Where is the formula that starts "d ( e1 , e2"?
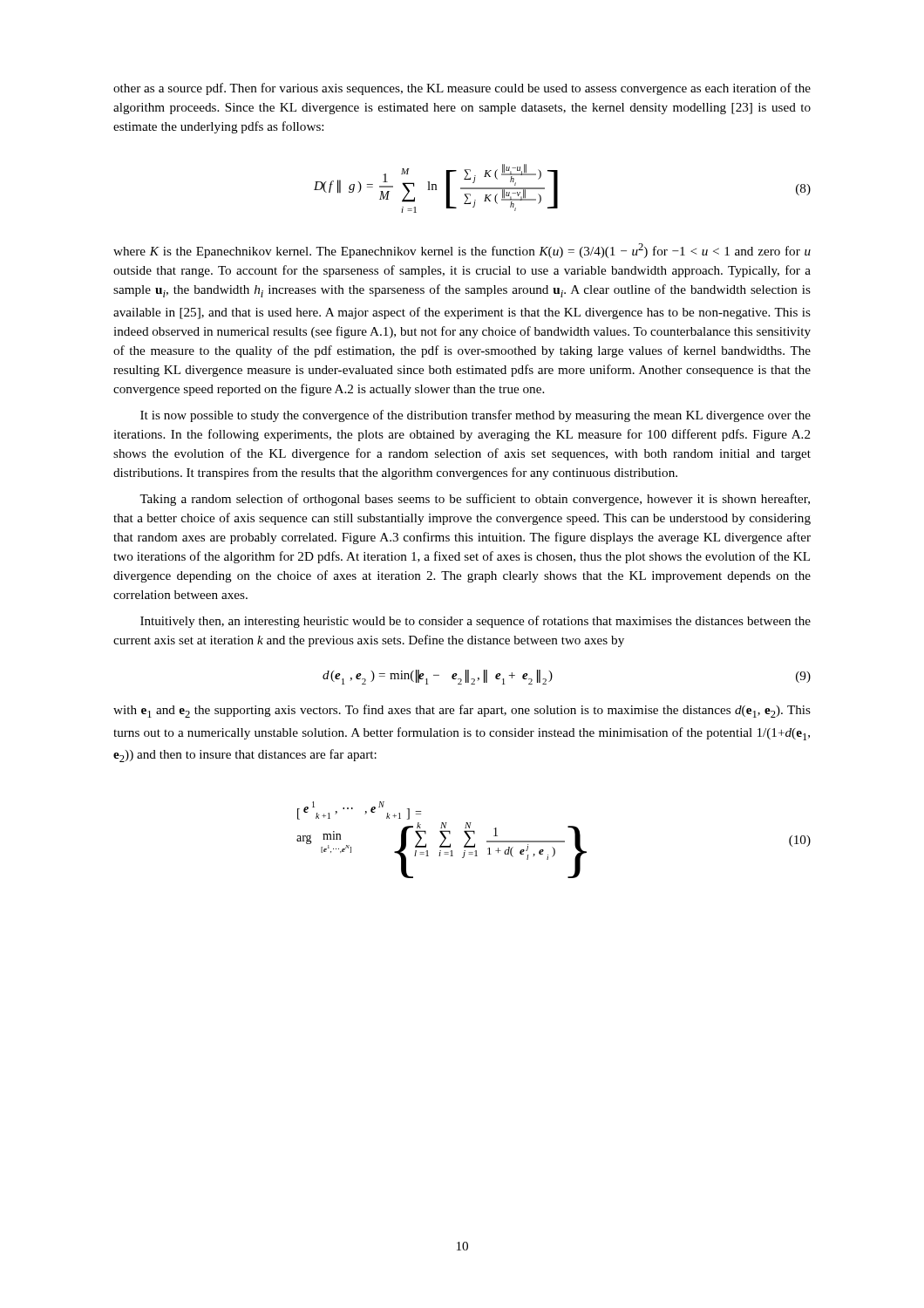Viewport: 924px width, 1308px height. pyautogui.click(x=427, y=679)
